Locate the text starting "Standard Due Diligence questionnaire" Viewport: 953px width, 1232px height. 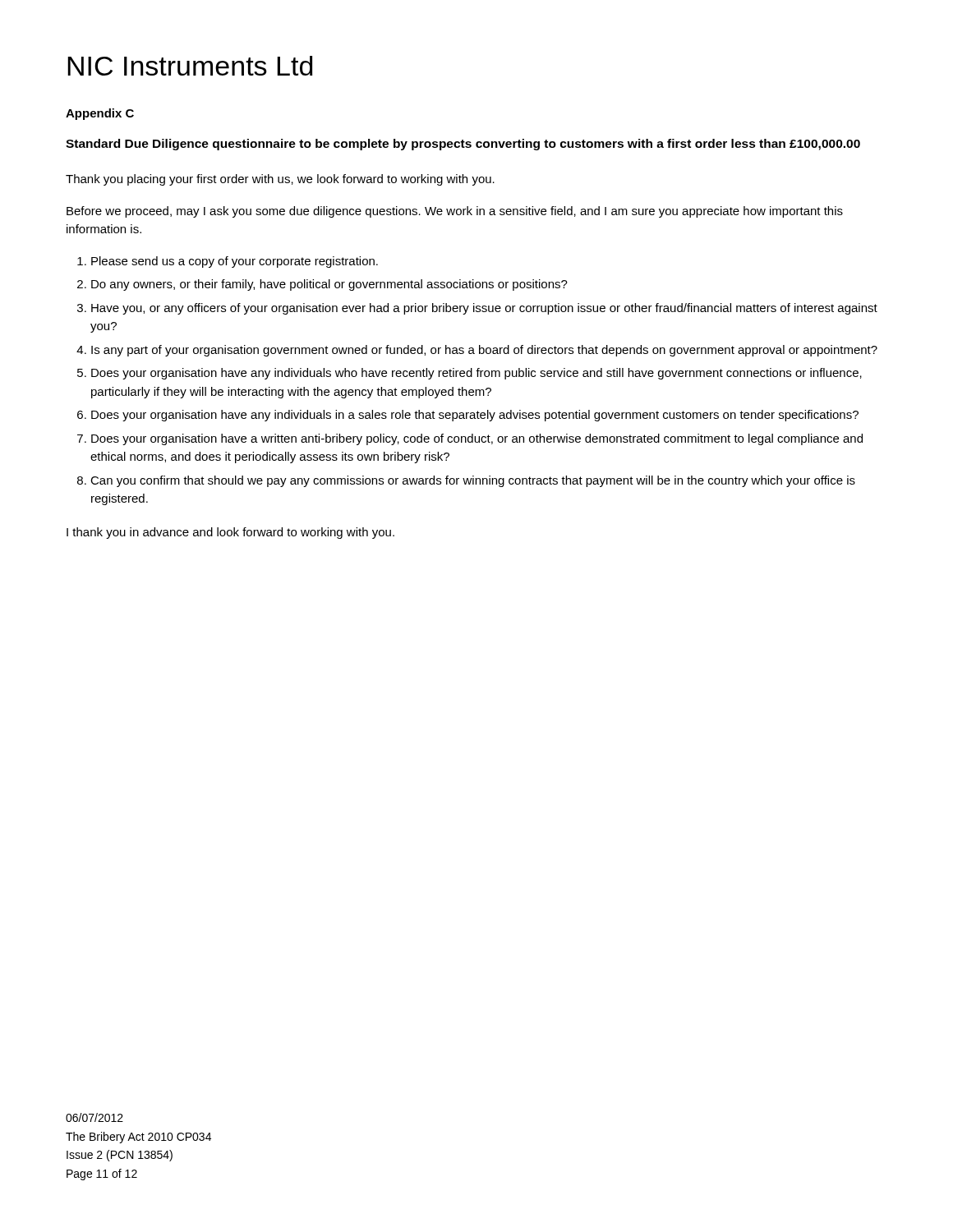point(463,143)
